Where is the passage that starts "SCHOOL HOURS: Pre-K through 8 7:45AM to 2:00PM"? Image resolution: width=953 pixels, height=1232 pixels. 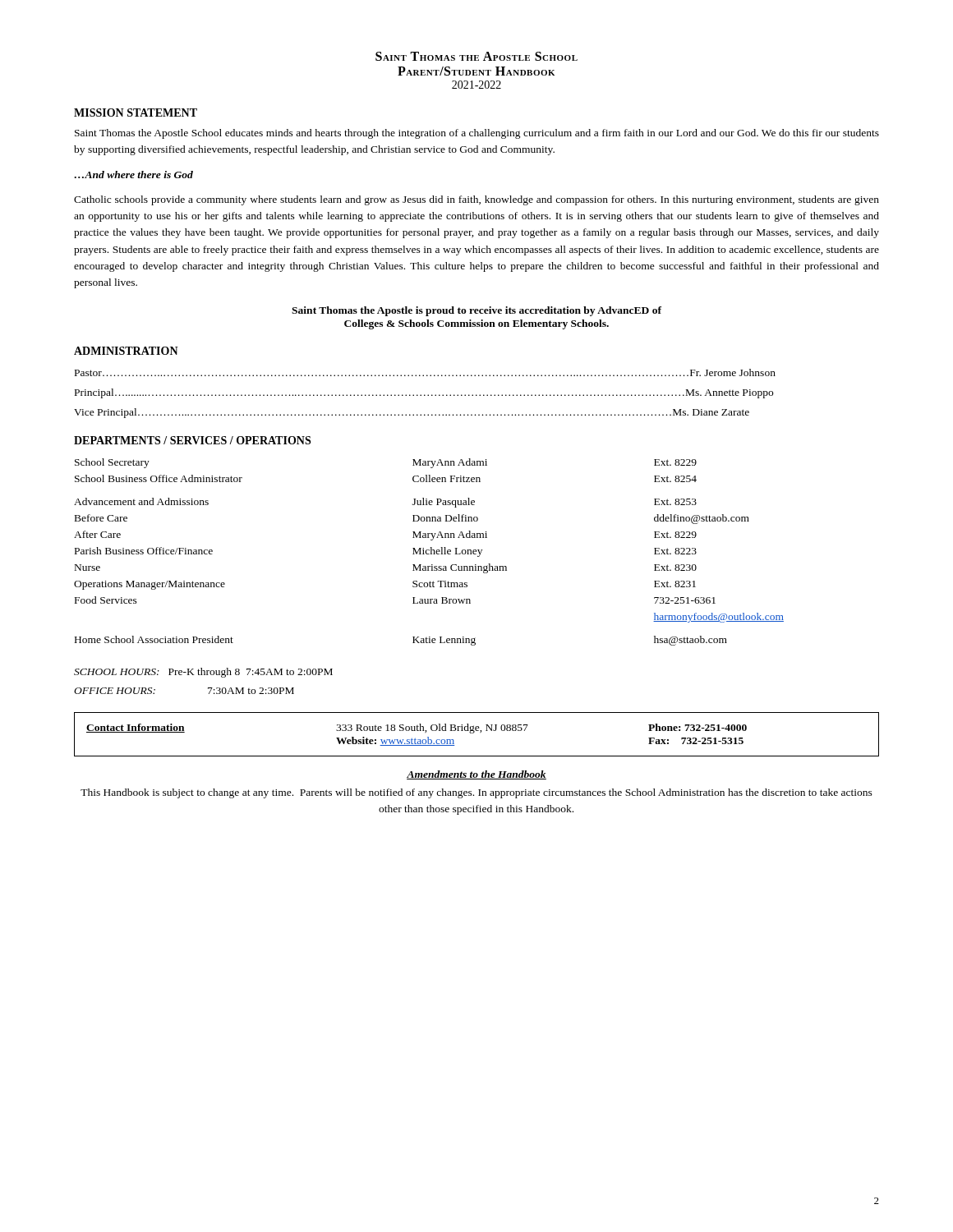(x=203, y=673)
